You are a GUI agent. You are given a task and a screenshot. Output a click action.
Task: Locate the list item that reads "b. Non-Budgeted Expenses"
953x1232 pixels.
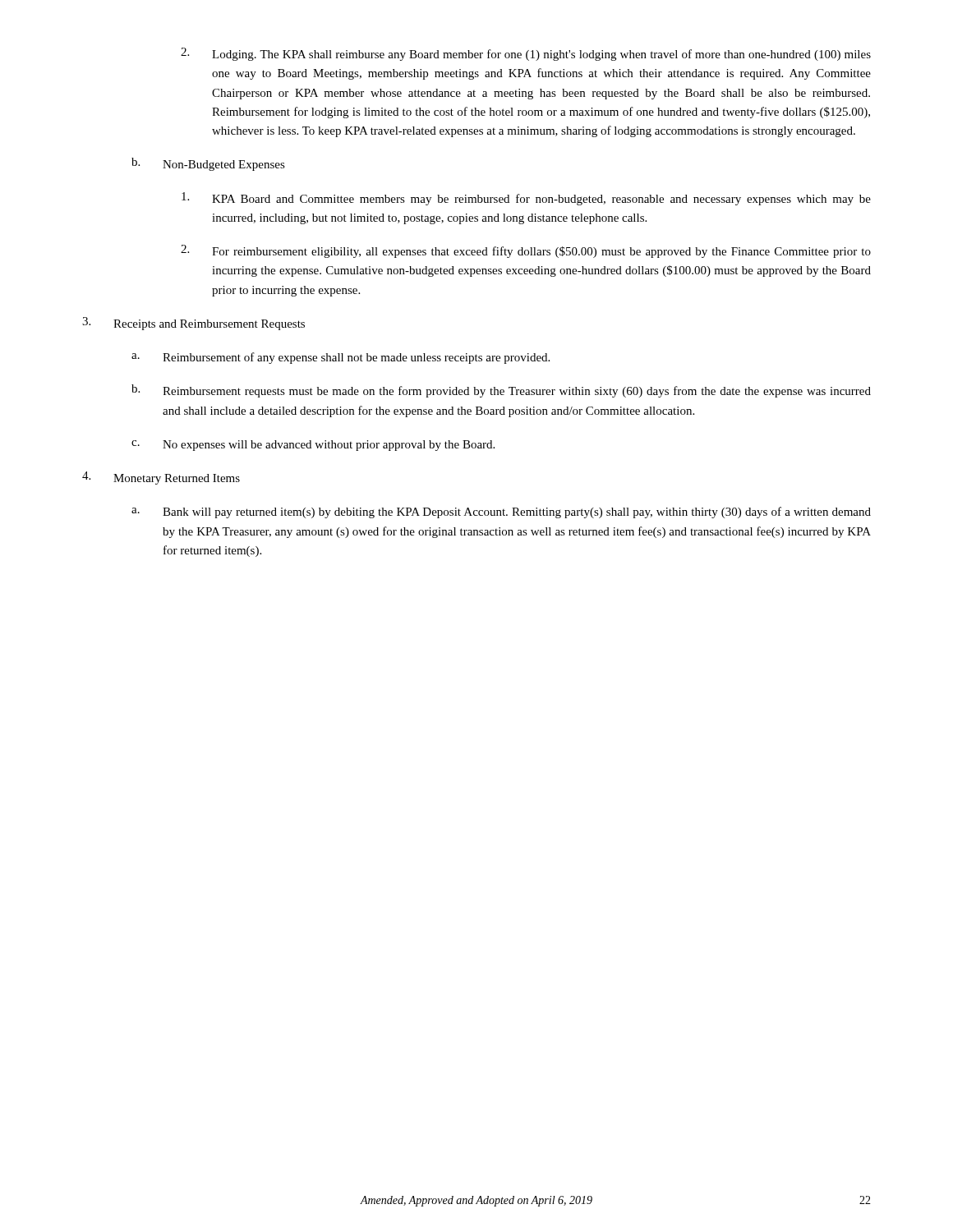coord(208,164)
